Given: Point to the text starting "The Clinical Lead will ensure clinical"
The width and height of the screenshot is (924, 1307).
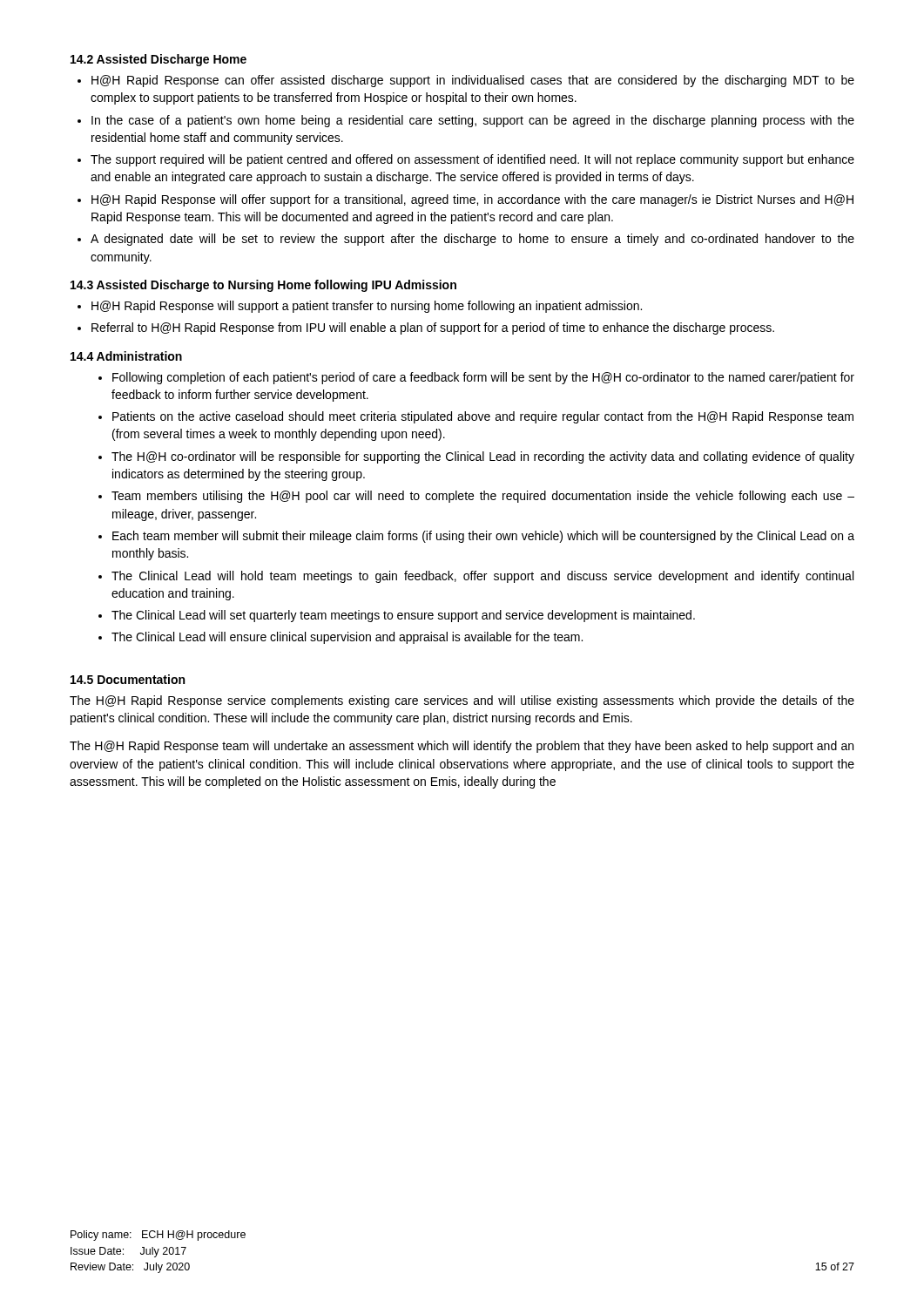Looking at the screenshot, I should (x=348, y=637).
